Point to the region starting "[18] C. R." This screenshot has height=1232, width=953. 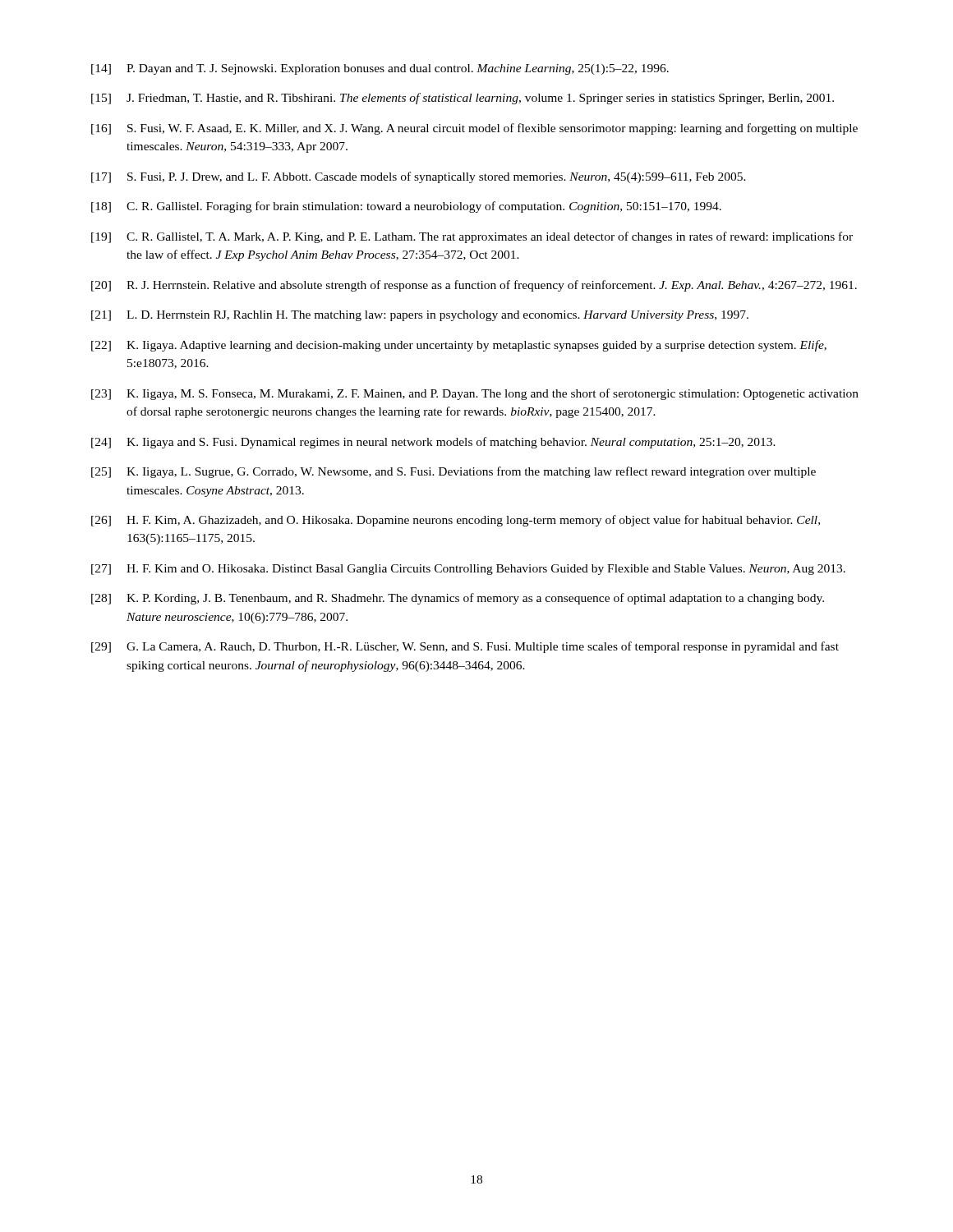point(476,207)
